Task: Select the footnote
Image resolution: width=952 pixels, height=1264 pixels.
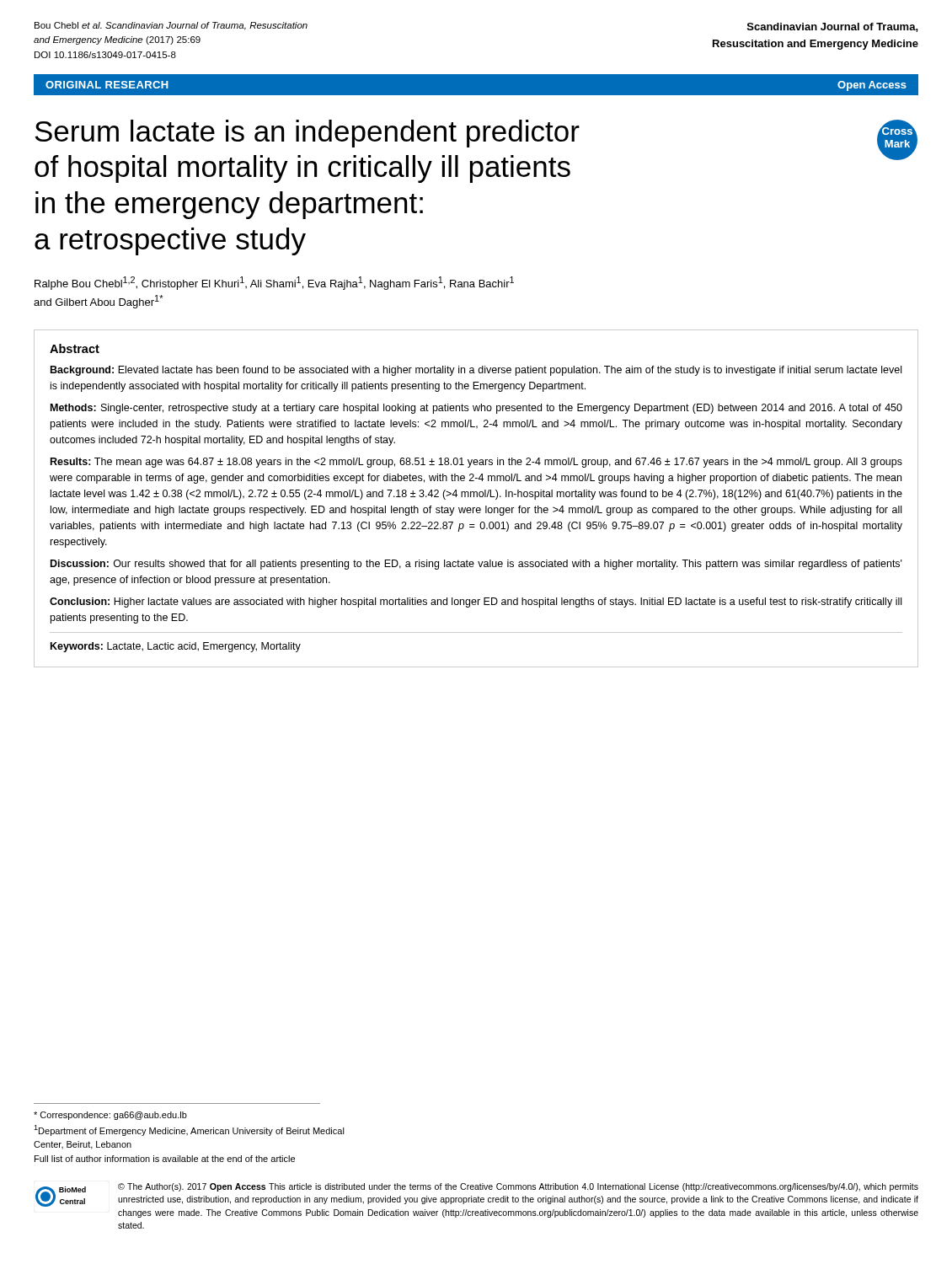Action: click(189, 1133)
